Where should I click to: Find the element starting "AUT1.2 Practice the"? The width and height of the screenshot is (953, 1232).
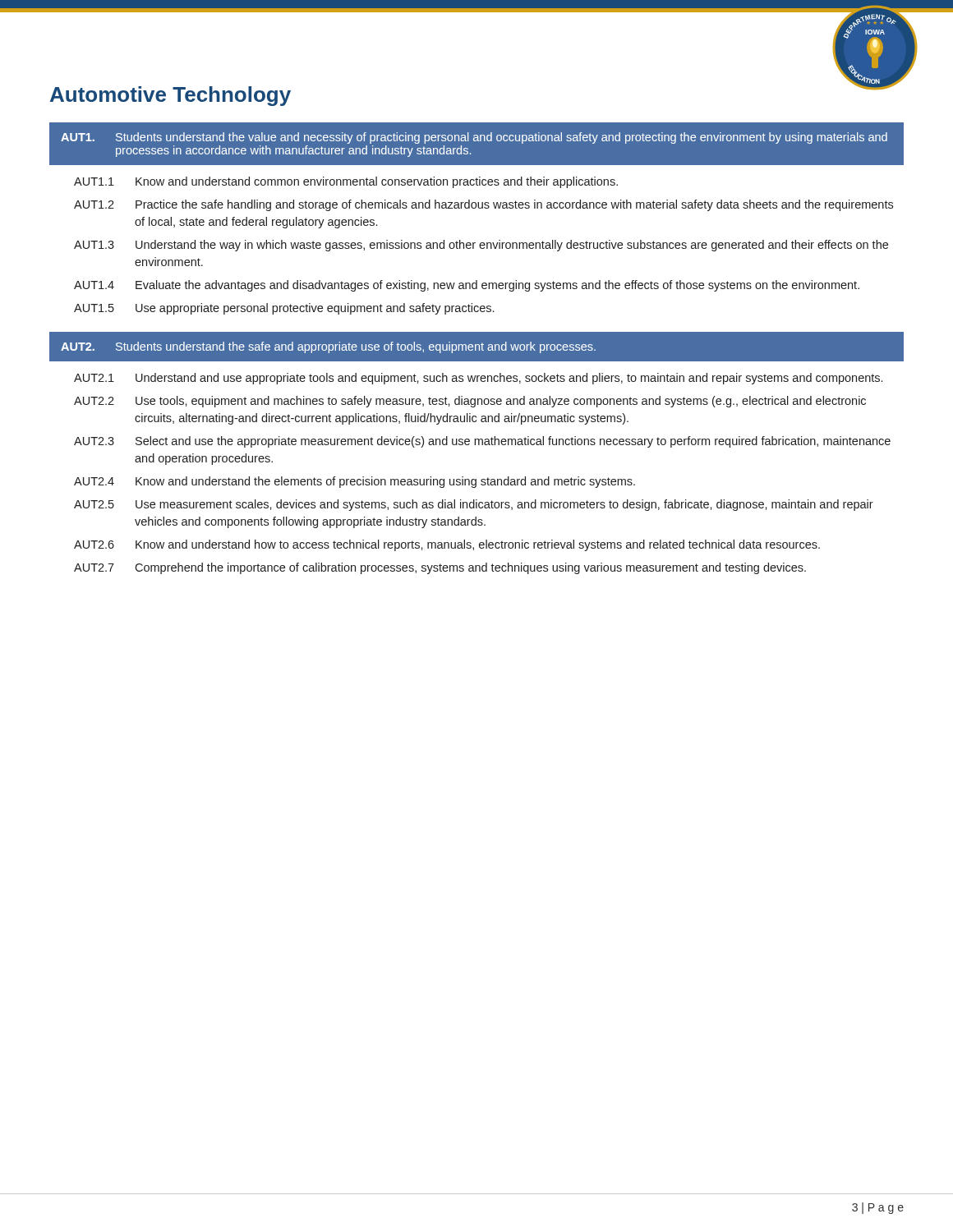click(489, 214)
